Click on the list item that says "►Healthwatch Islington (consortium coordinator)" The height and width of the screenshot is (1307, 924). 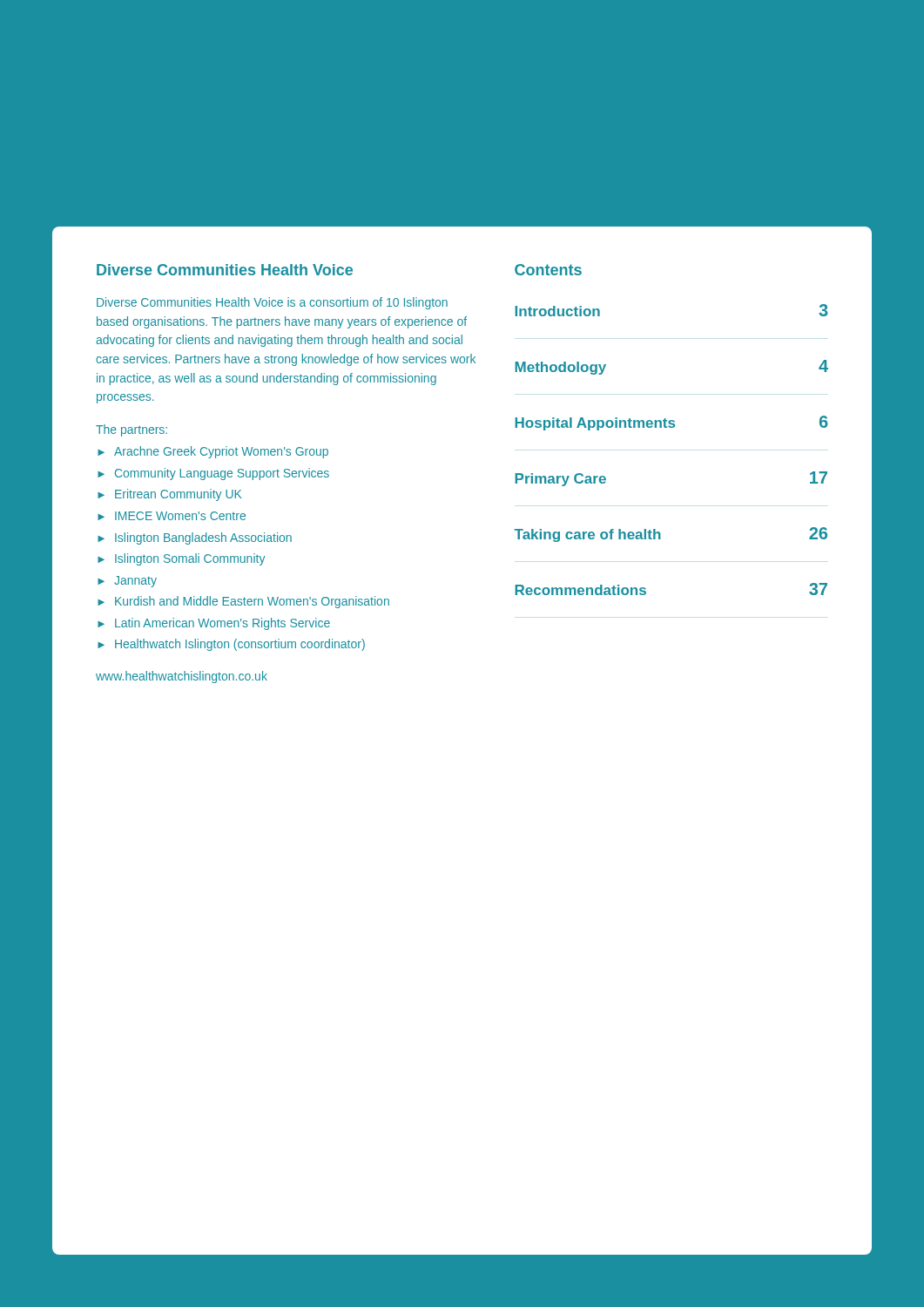coord(288,645)
